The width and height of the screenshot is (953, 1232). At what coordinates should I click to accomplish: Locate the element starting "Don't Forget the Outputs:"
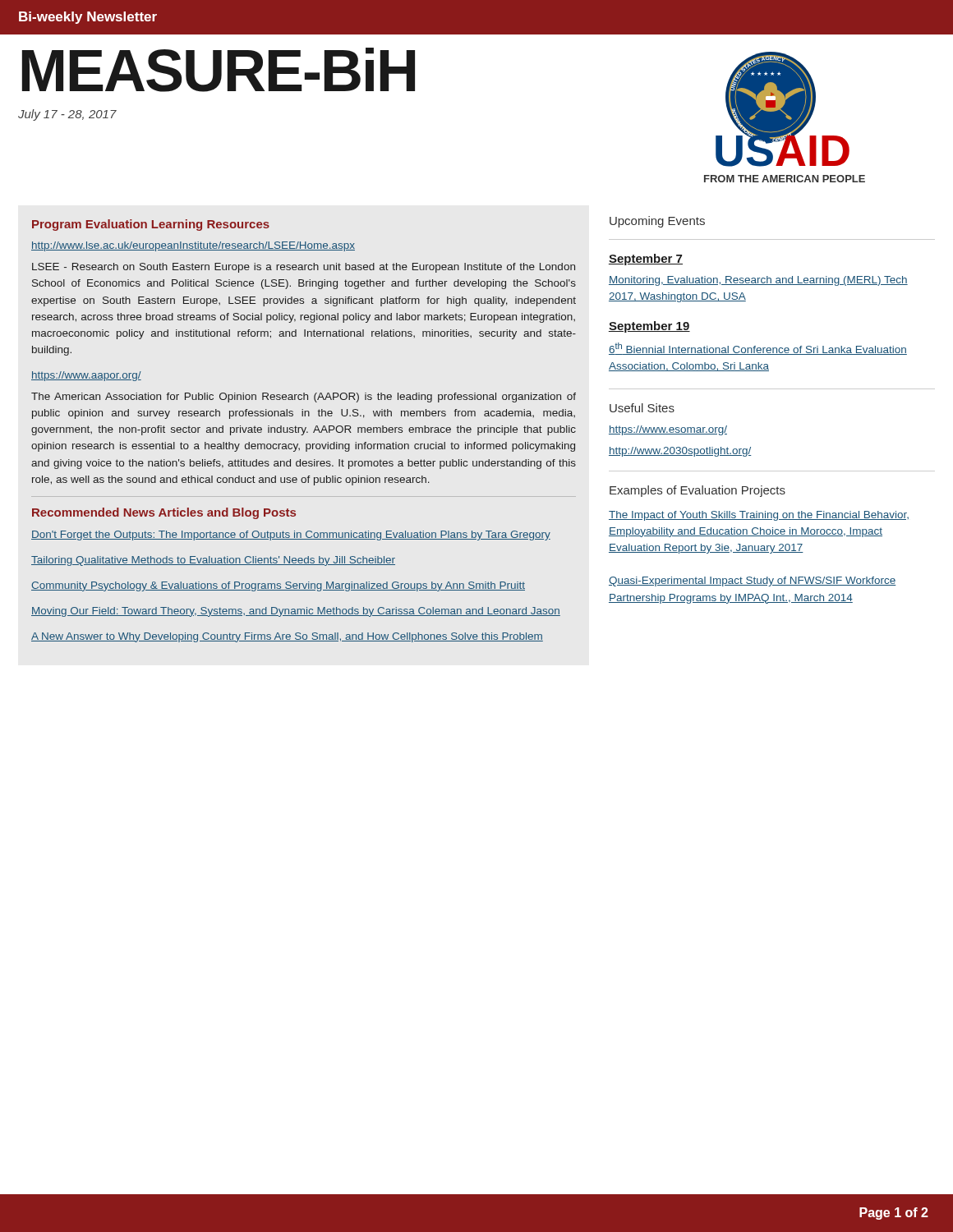click(x=304, y=535)
